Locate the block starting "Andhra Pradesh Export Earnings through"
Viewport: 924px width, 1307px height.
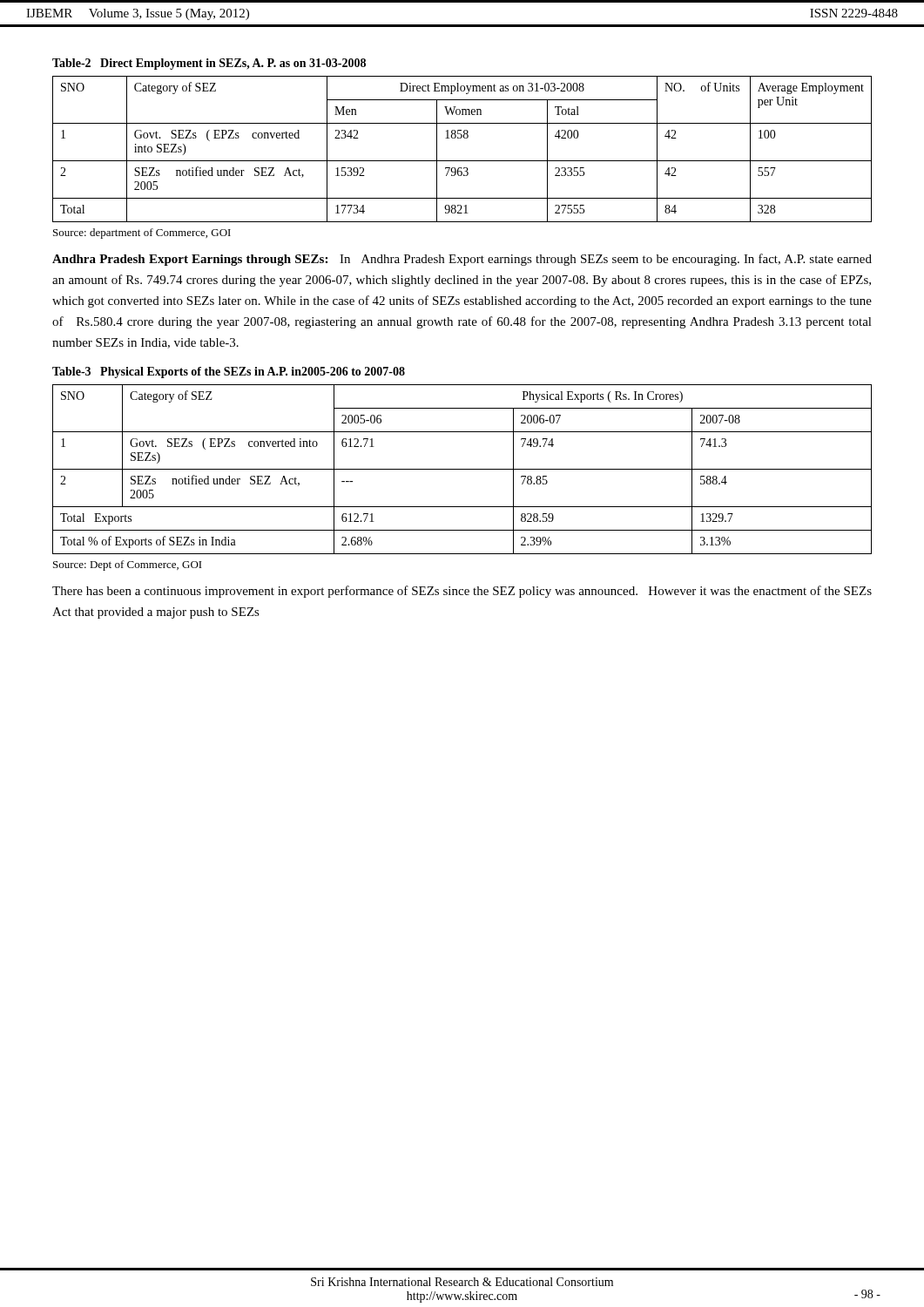pos(462,301)
